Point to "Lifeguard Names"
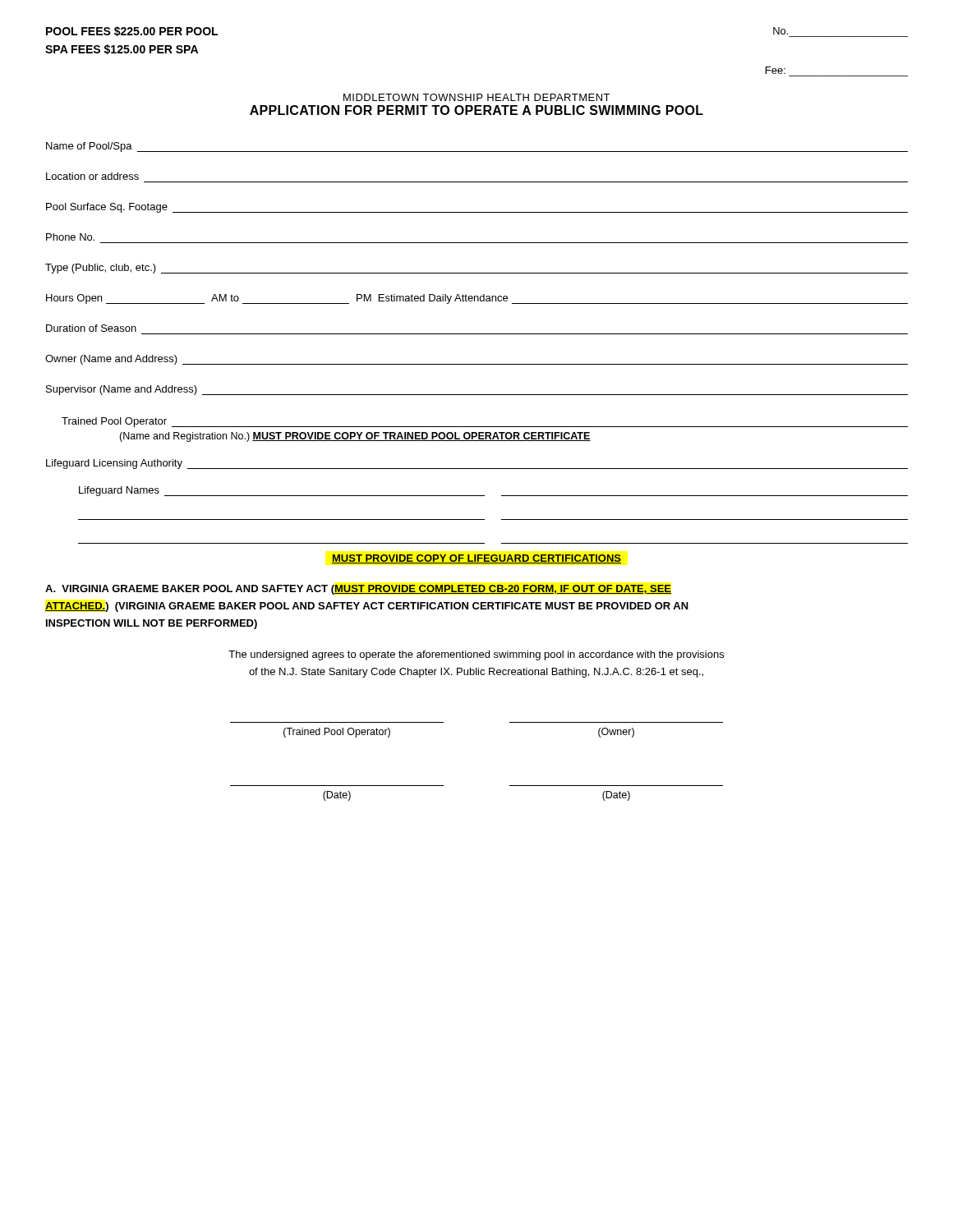Image resolution: width=953 pixels, height=1232 pixels. tap(493, 512)
